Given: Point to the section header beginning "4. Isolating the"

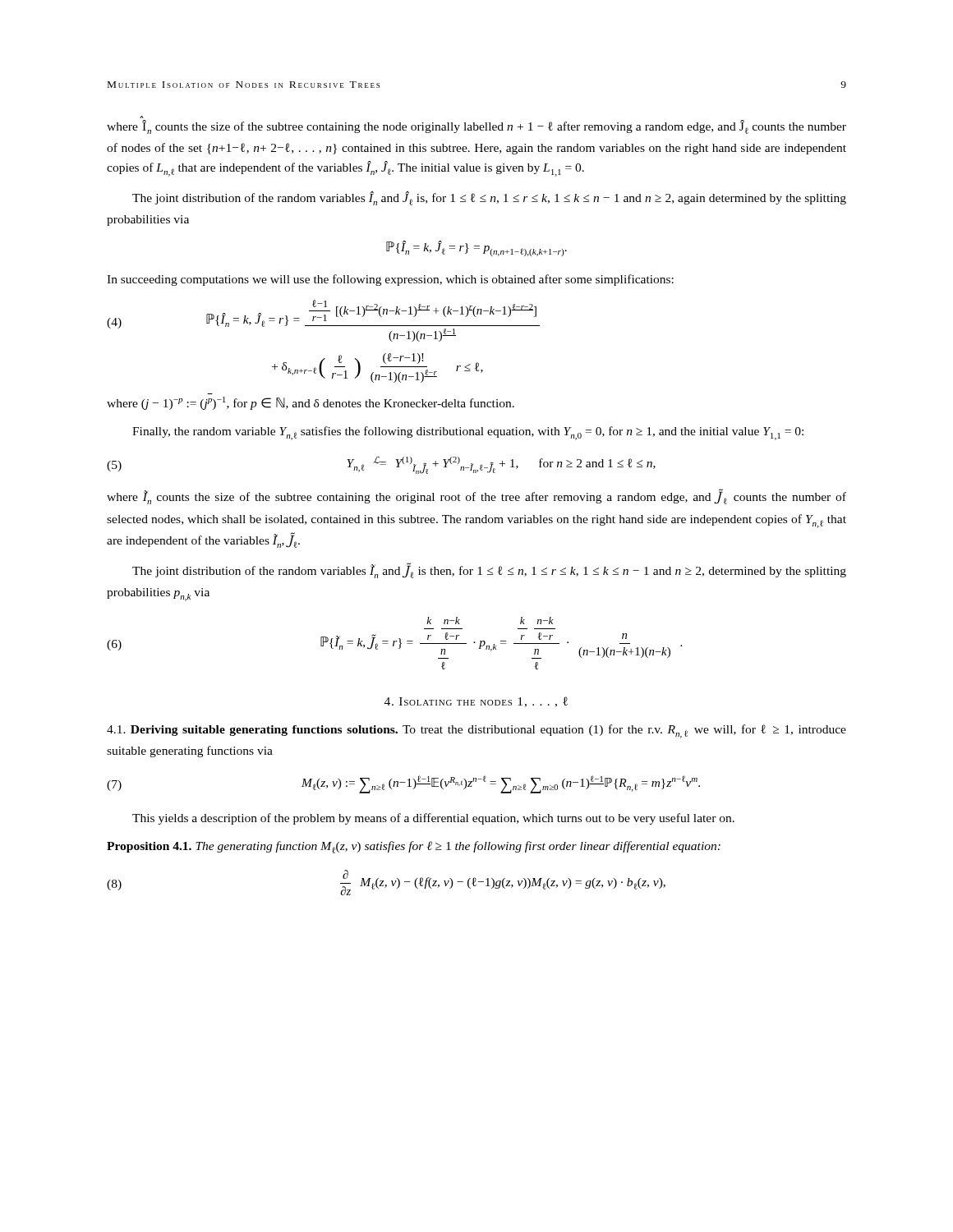Looking at the screenshot, I should 476,702.
